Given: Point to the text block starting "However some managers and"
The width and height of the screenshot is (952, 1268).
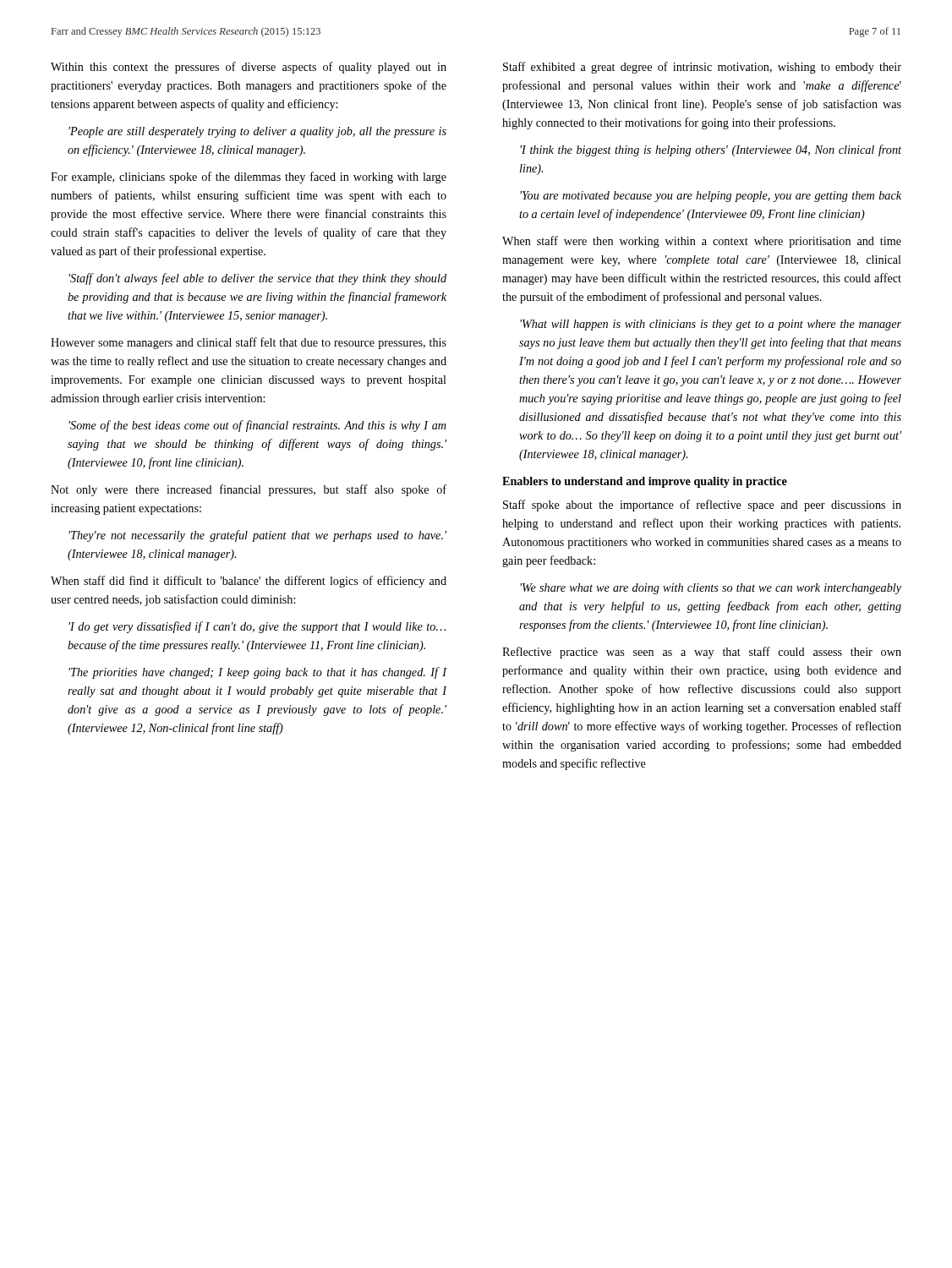Looking at the screenshot, I should 249,370.
